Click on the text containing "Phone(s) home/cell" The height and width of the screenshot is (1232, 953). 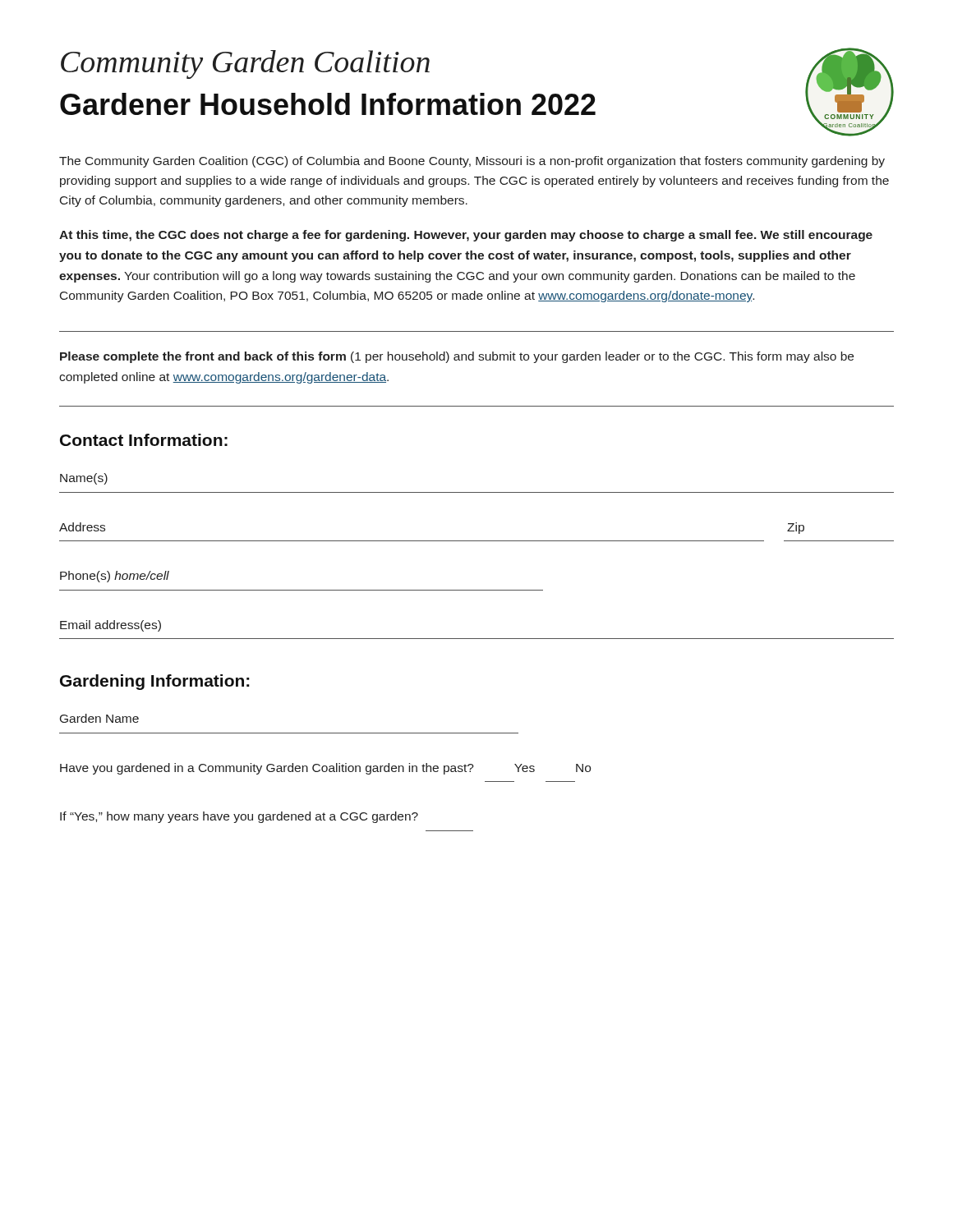tap(114, 575)
